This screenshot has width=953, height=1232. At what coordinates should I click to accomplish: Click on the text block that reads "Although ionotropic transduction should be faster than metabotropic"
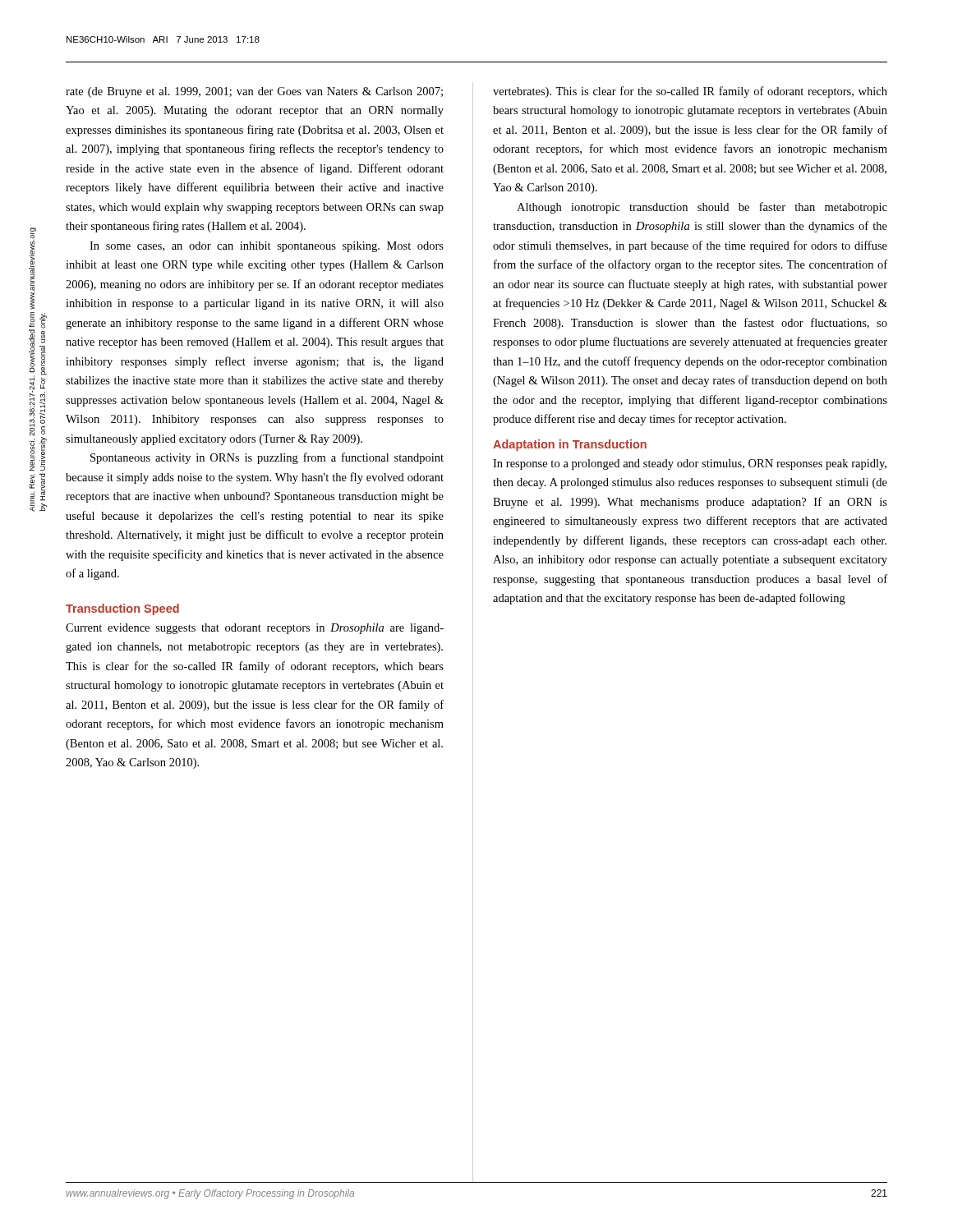[x=690, y=314]
